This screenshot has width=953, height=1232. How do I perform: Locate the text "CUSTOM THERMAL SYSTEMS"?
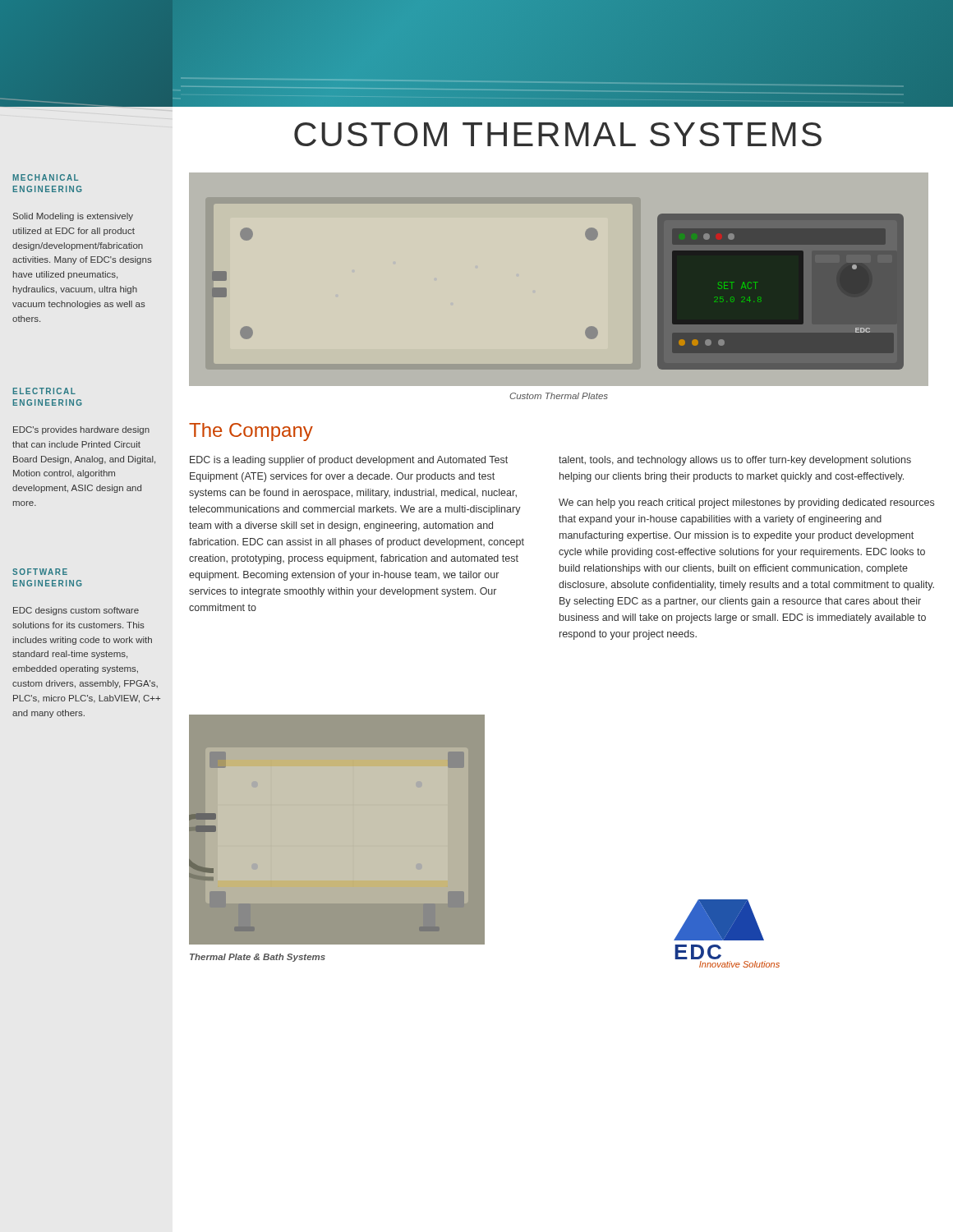click(559, 135)
